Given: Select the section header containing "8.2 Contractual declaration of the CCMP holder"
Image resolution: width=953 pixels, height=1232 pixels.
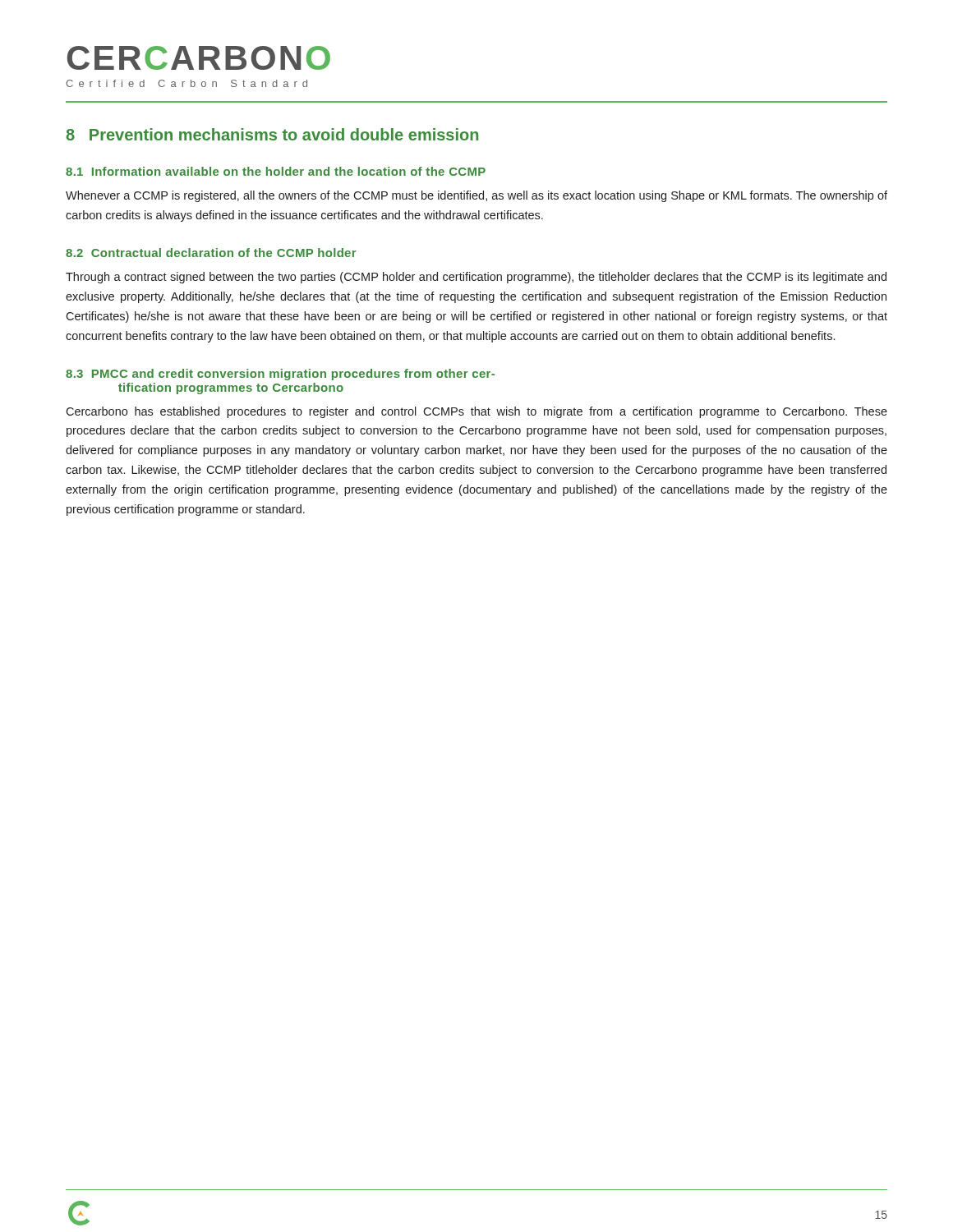Looking at the screenshot, I should click(211, 252).
